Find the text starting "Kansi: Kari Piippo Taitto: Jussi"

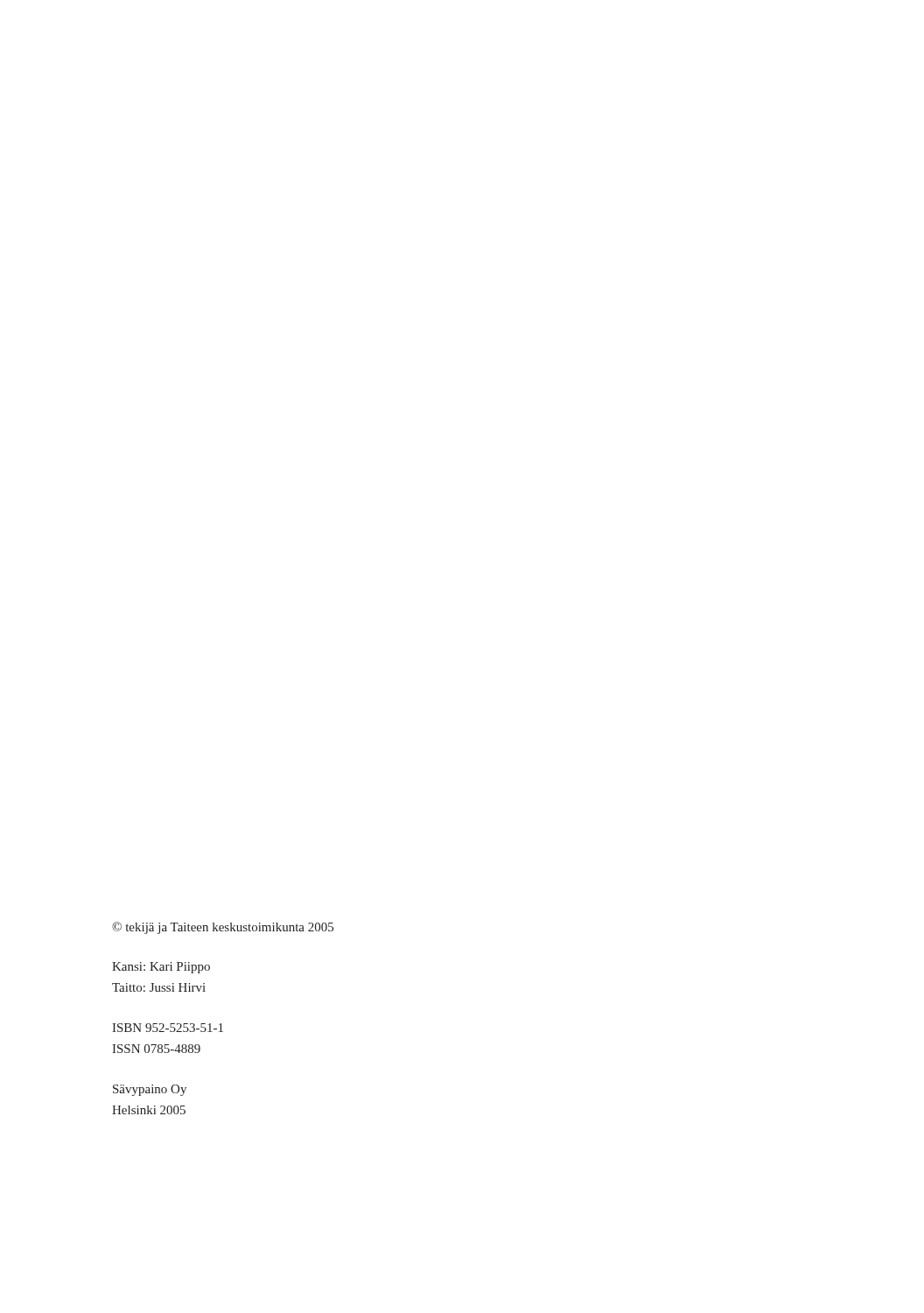pos(161,977)
